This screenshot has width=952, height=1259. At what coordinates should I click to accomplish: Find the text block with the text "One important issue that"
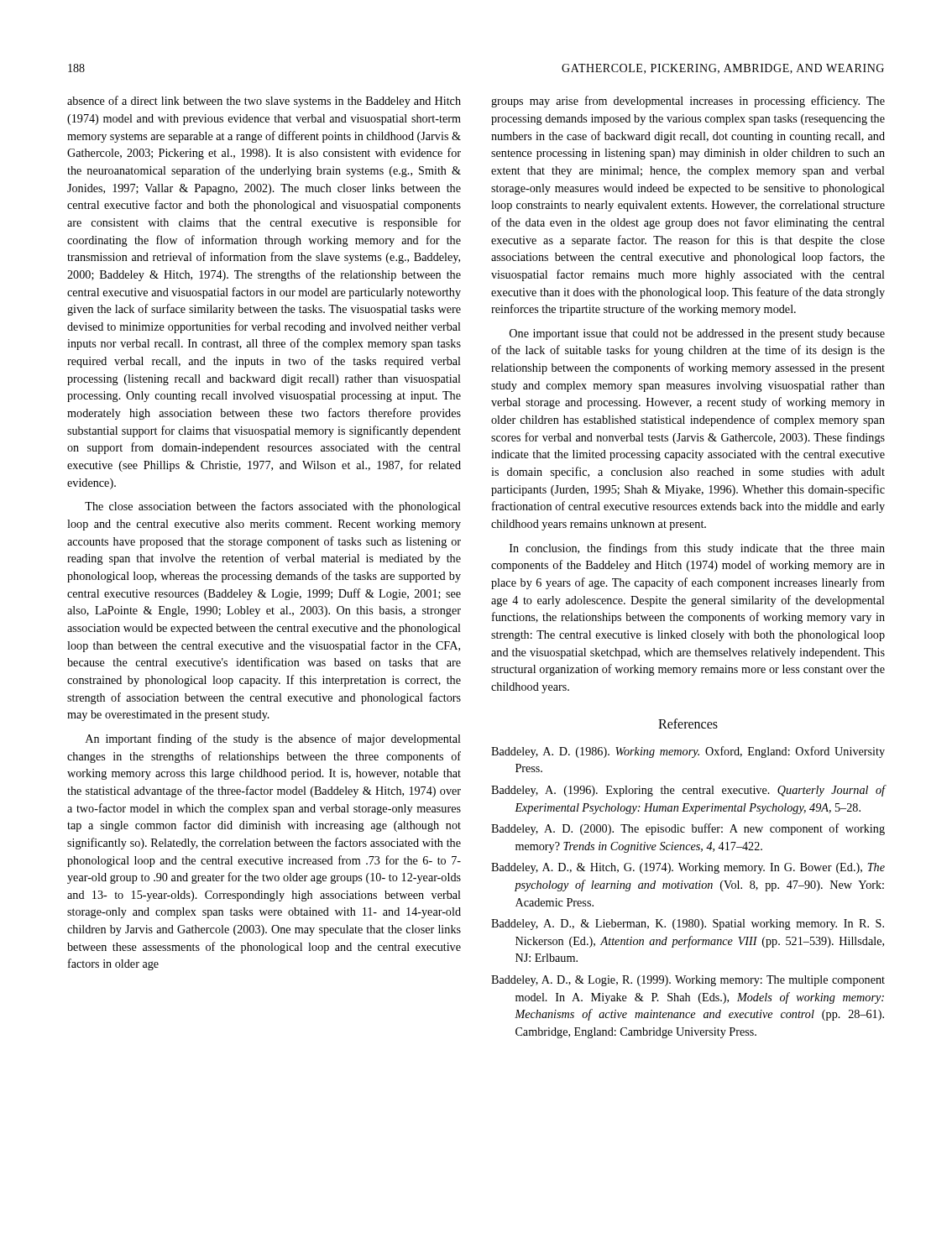click(688, 429)
